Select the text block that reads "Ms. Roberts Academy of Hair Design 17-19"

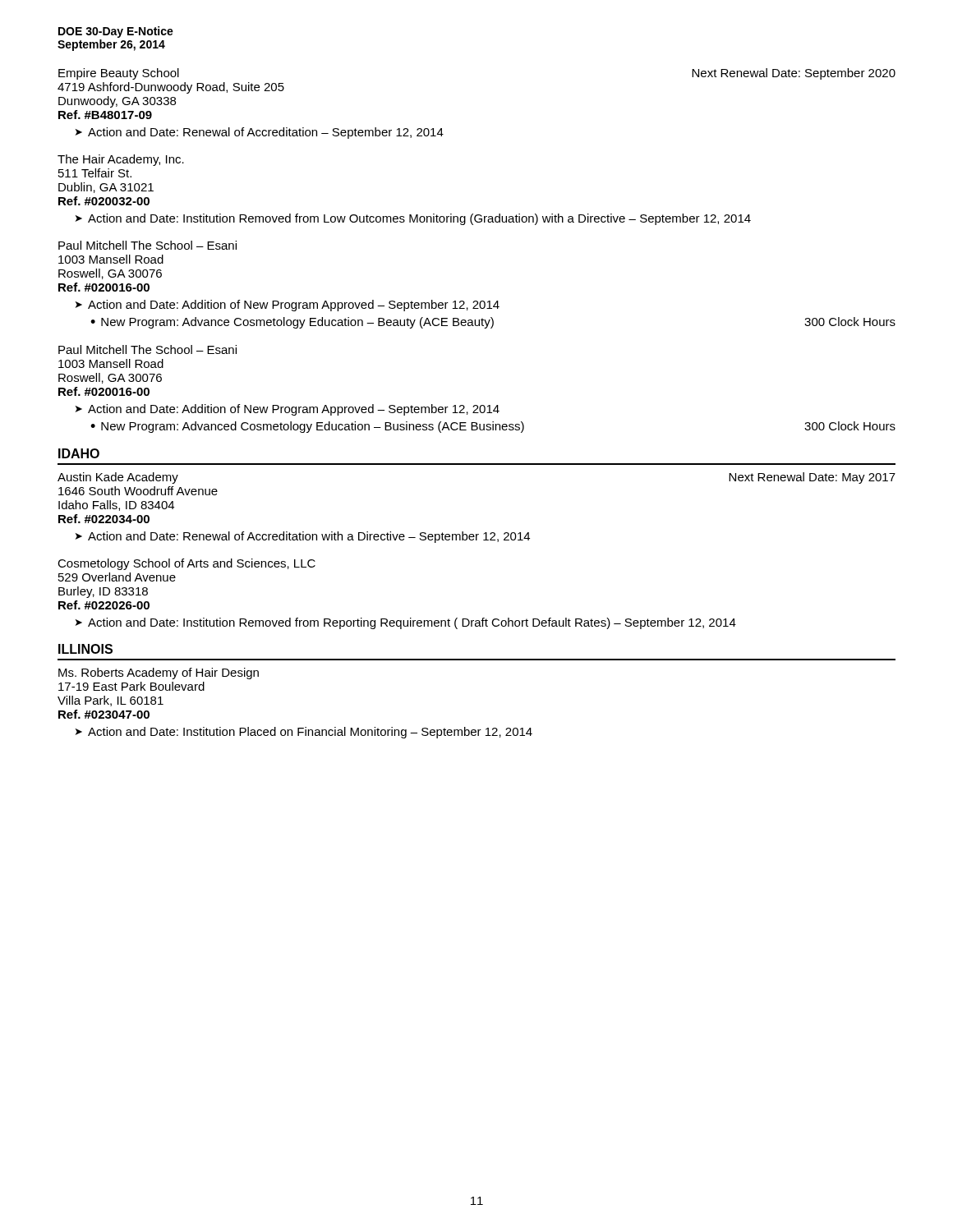(x=159, y=673)
